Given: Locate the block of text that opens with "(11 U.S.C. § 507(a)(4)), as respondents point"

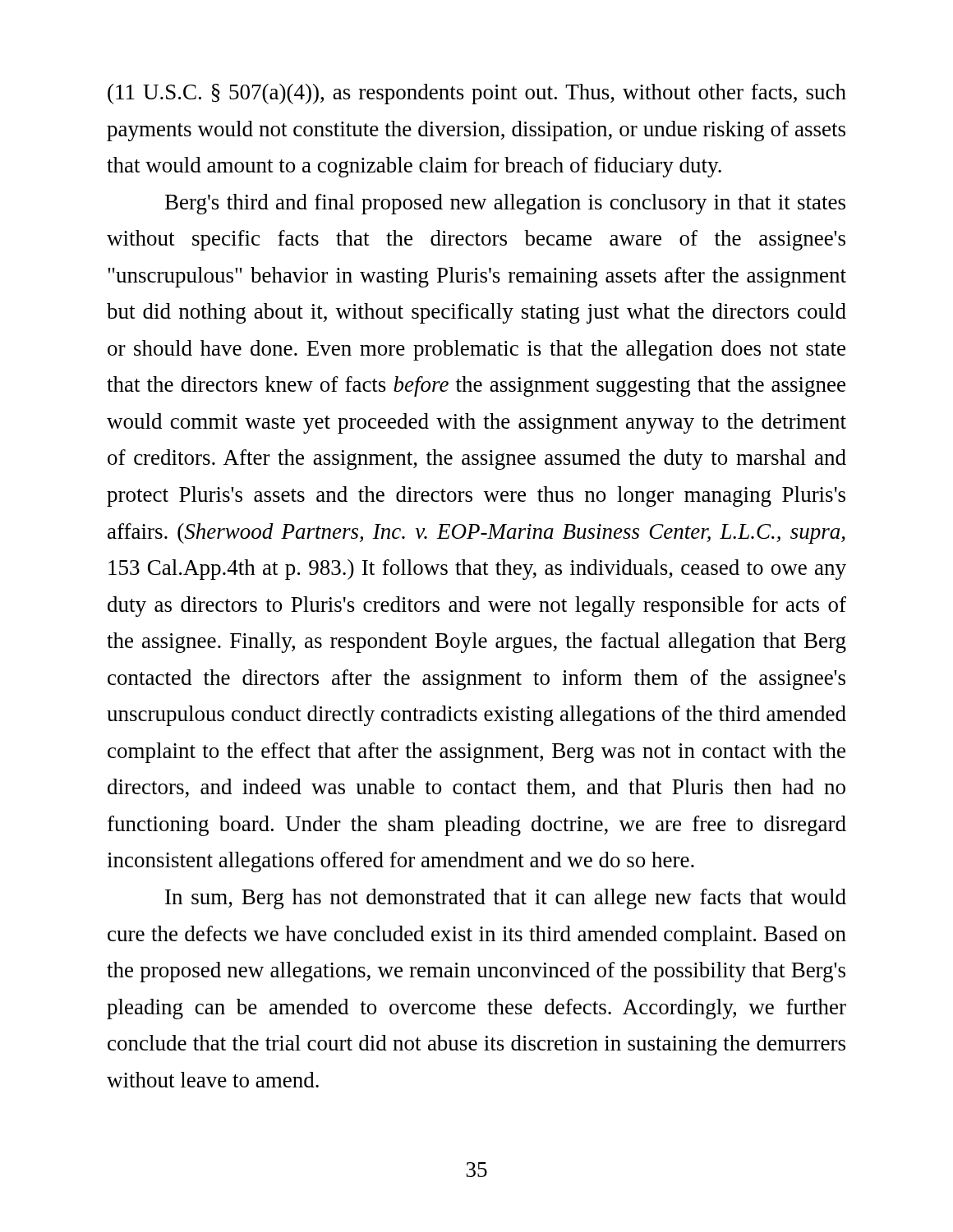Looking at the screenshot, I should (x=476, y=129).
